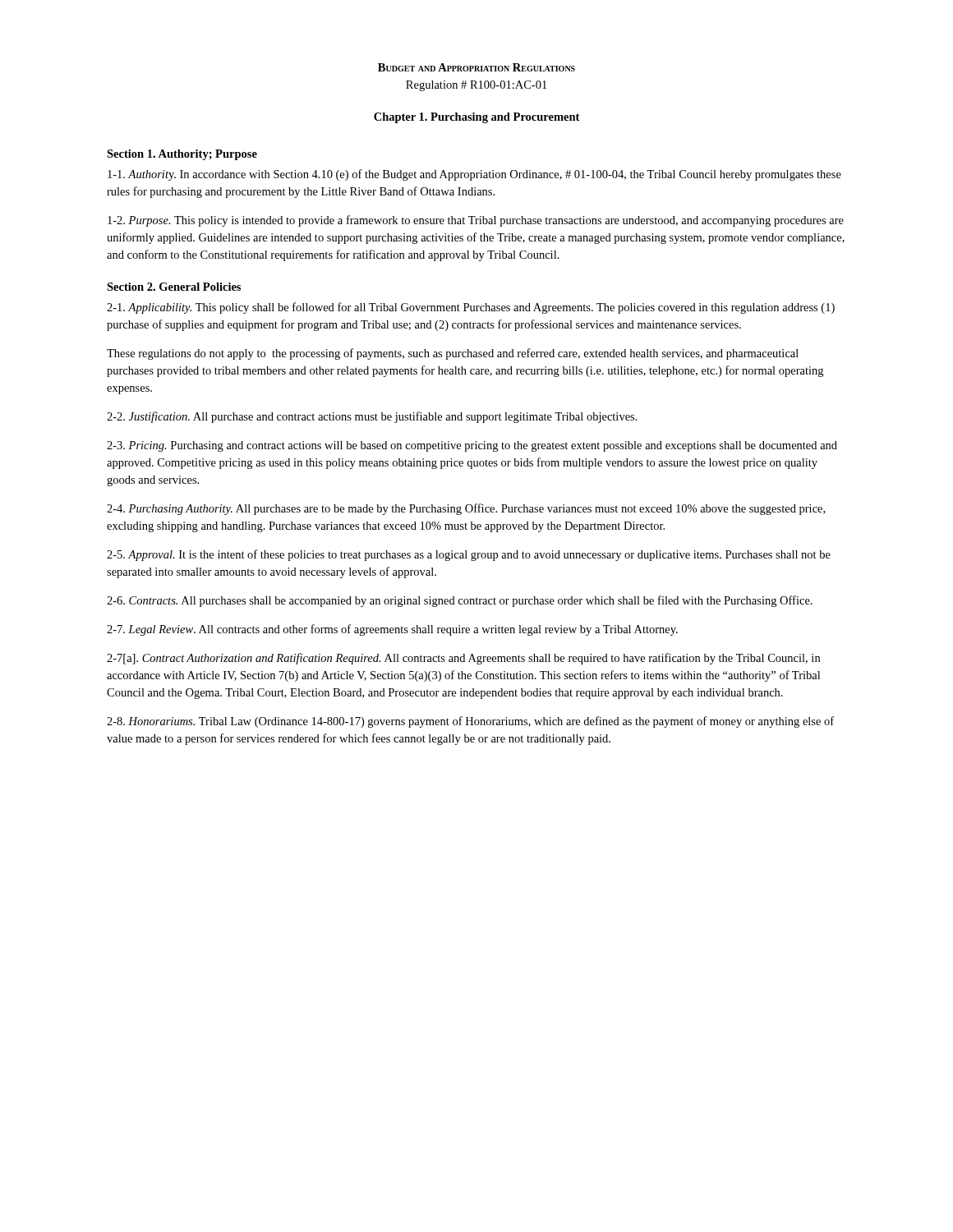Select the text block starting "These regulations do not apply to"
The image size is (953, 1232).
[x=476, y=371]
